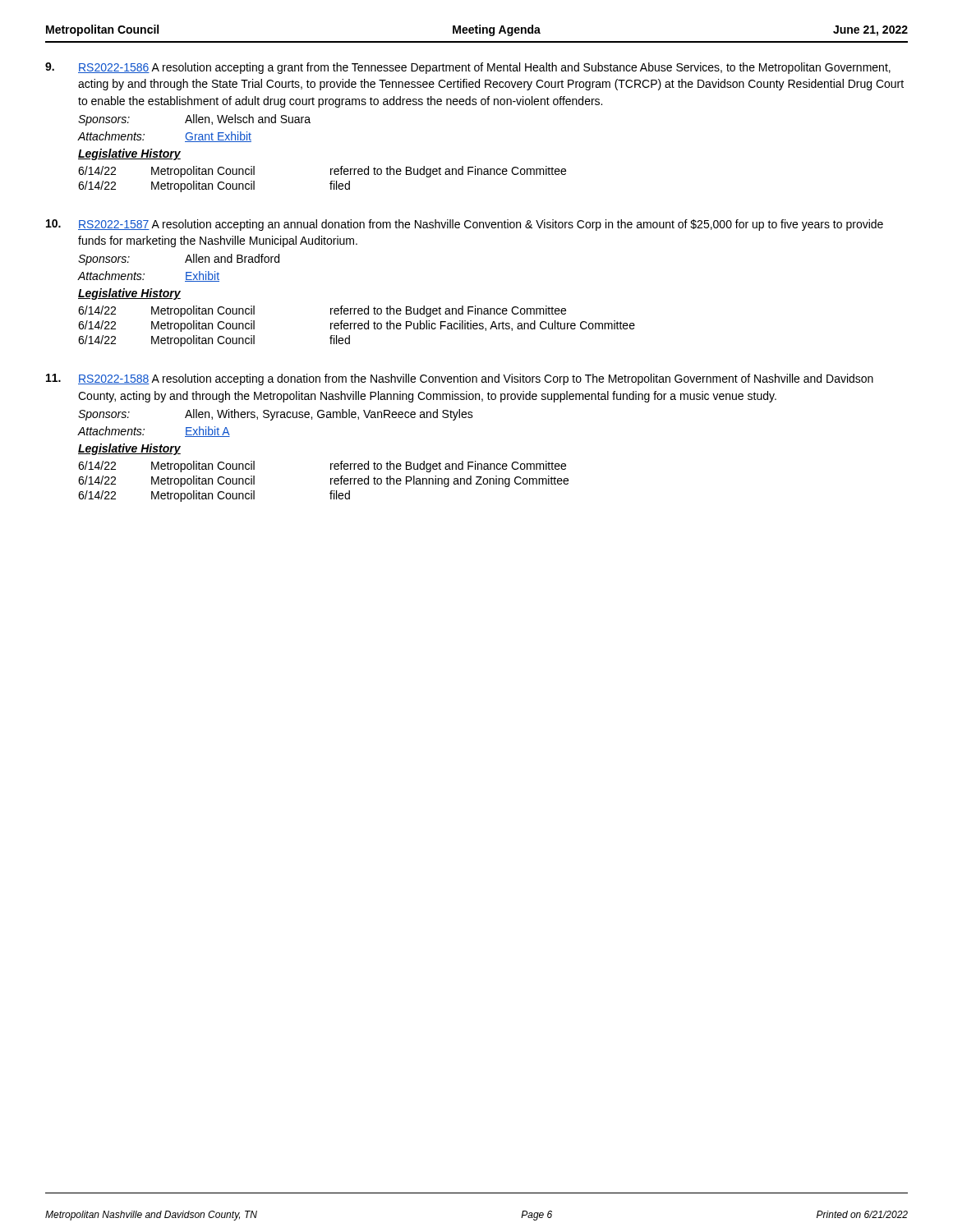The height and width of the screenshot is (1232, 953).
Task: Navigate to the element starting "Attachments: Grant Exhibit"
Action: [97, 137]
